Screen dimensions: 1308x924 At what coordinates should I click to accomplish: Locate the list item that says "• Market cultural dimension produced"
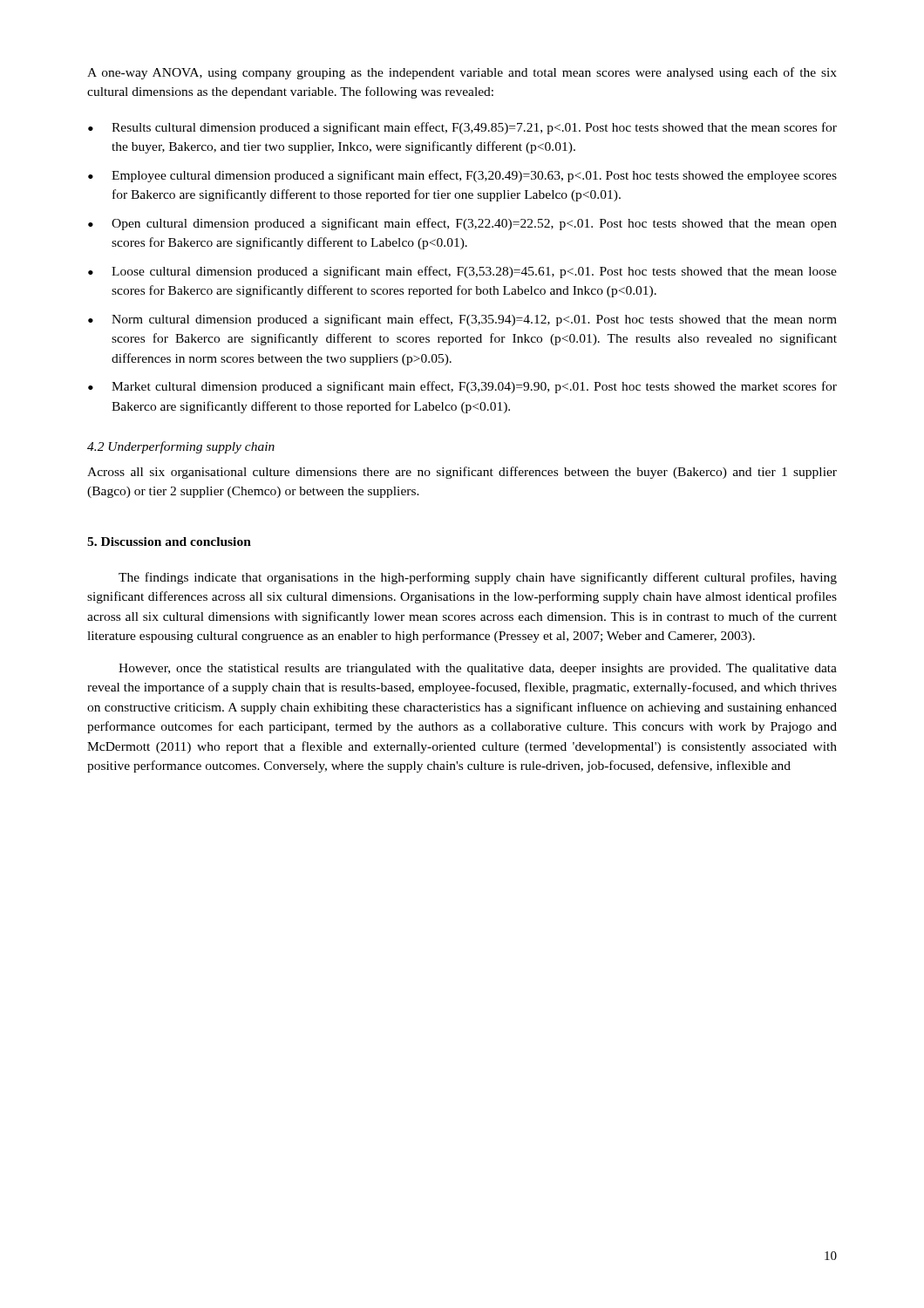tap(462, 396)
